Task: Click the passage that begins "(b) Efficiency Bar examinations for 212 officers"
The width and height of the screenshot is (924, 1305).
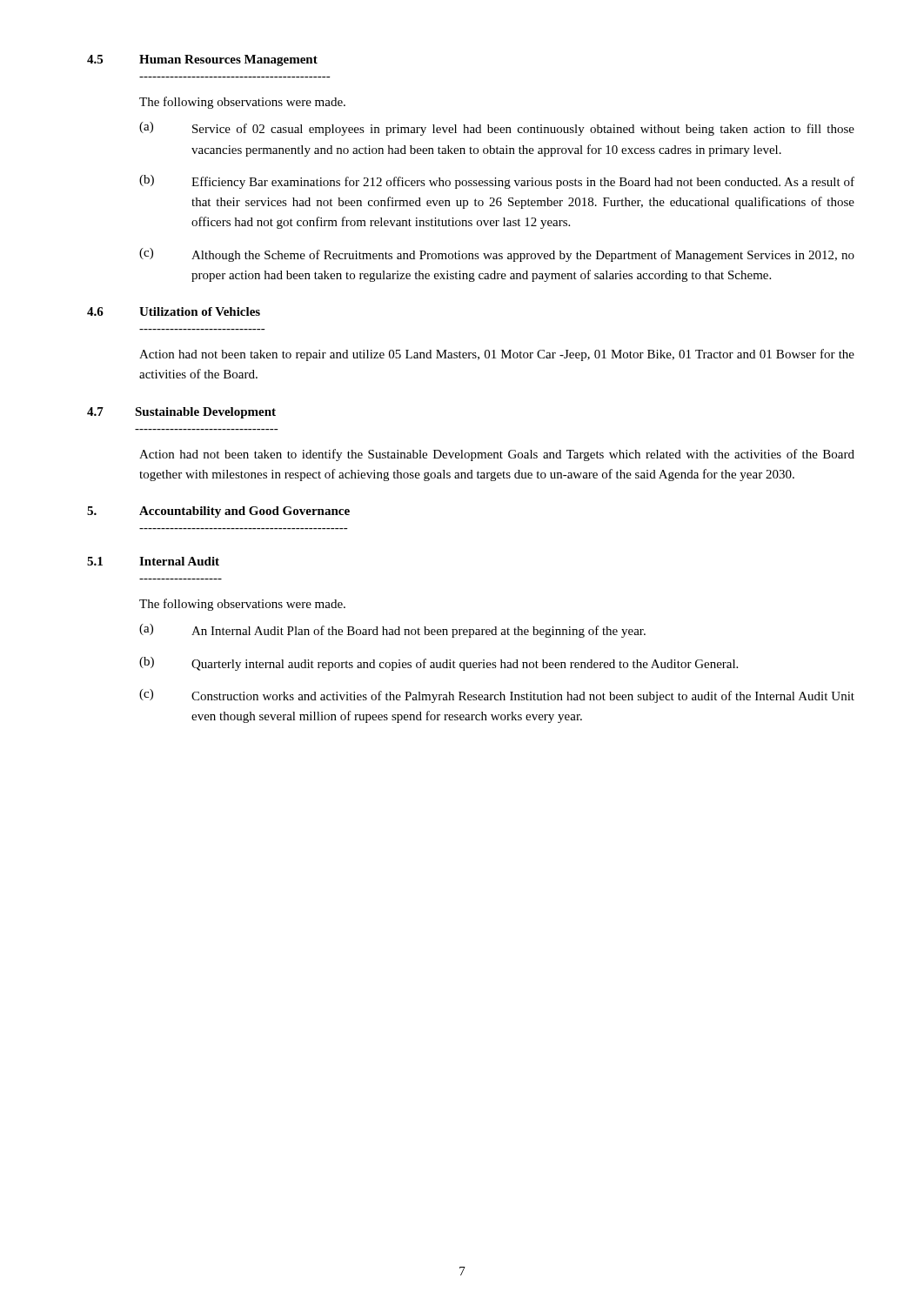Action: coord(497,202)
